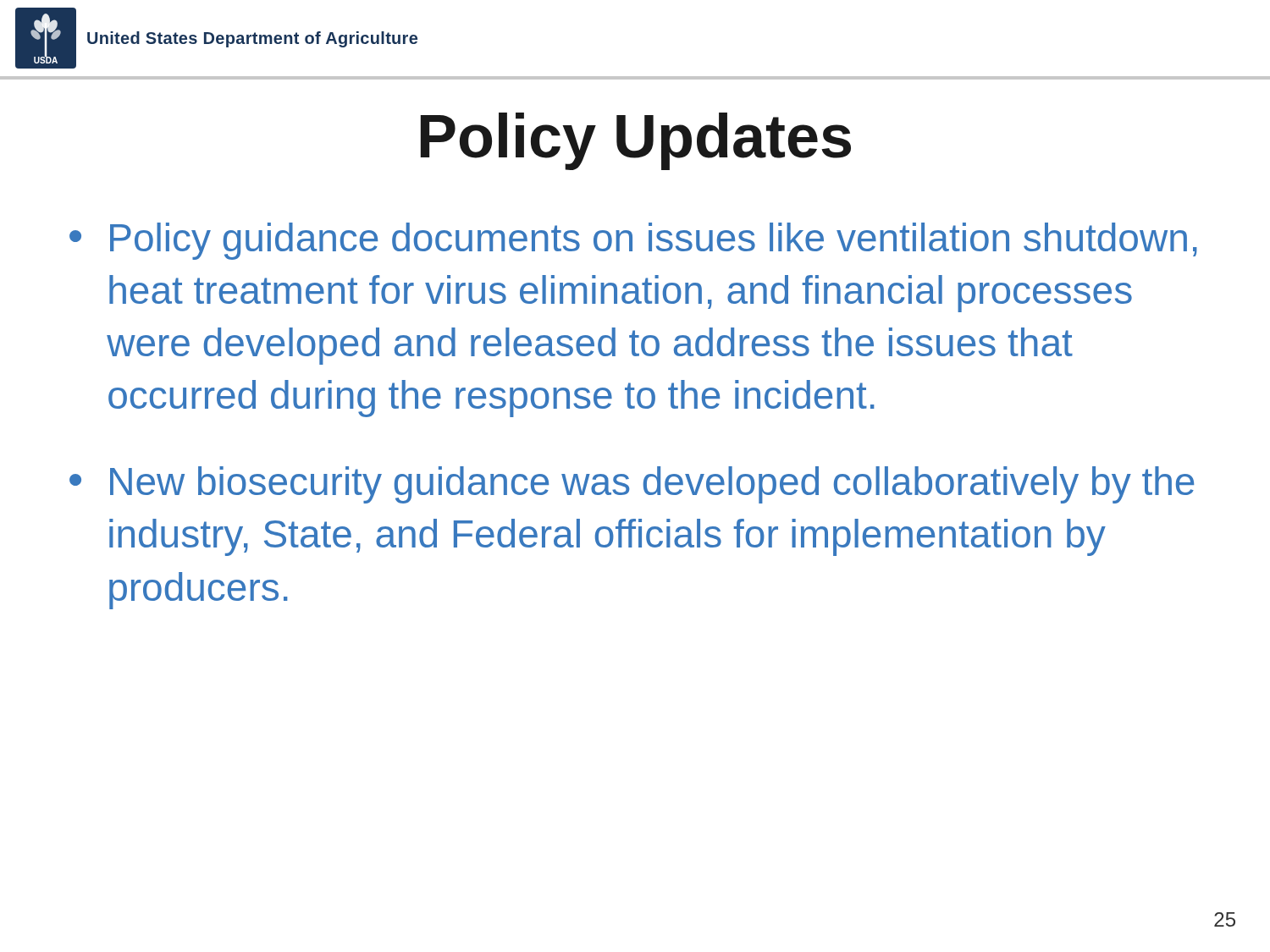Point to the block beginning "• Policy guidance documents on issues like"
This screenshot has width=1270, height=952.
click(x=643, y=317)
